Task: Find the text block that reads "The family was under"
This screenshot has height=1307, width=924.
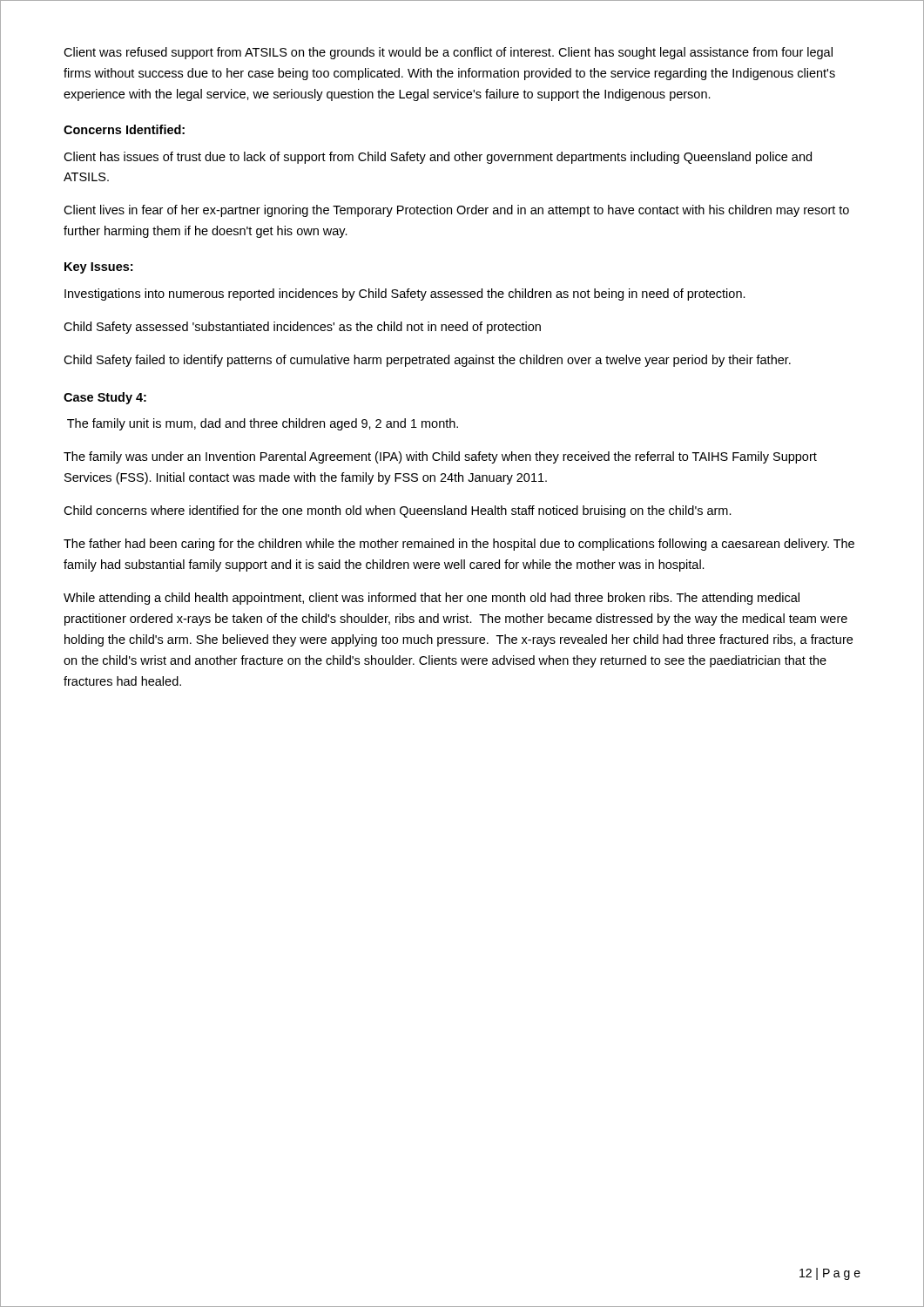Action: 440,467
